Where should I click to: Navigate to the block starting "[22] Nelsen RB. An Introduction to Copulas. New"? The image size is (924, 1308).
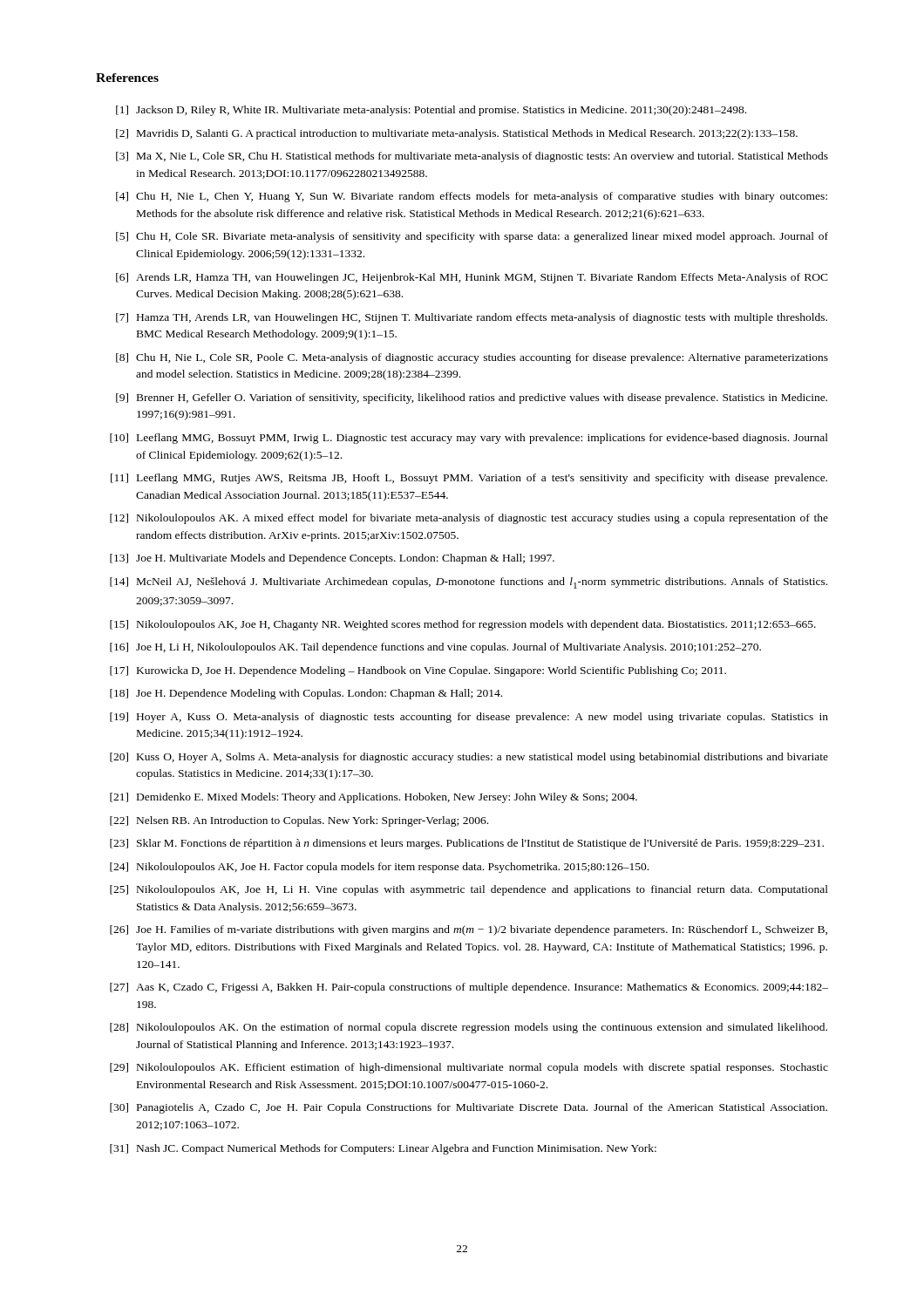pos(462,820)
